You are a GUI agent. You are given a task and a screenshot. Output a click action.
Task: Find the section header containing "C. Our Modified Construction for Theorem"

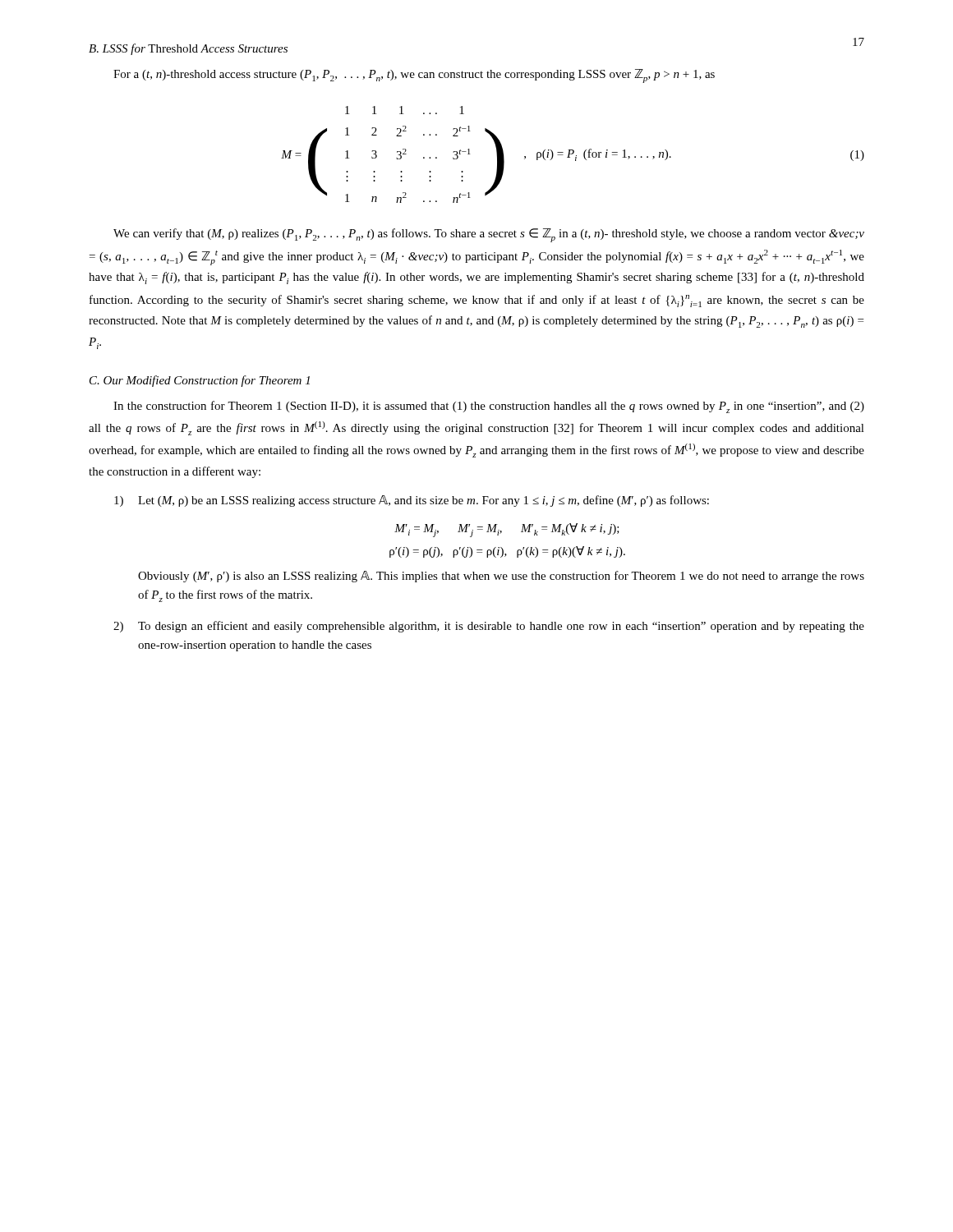(x=200, y=380)
